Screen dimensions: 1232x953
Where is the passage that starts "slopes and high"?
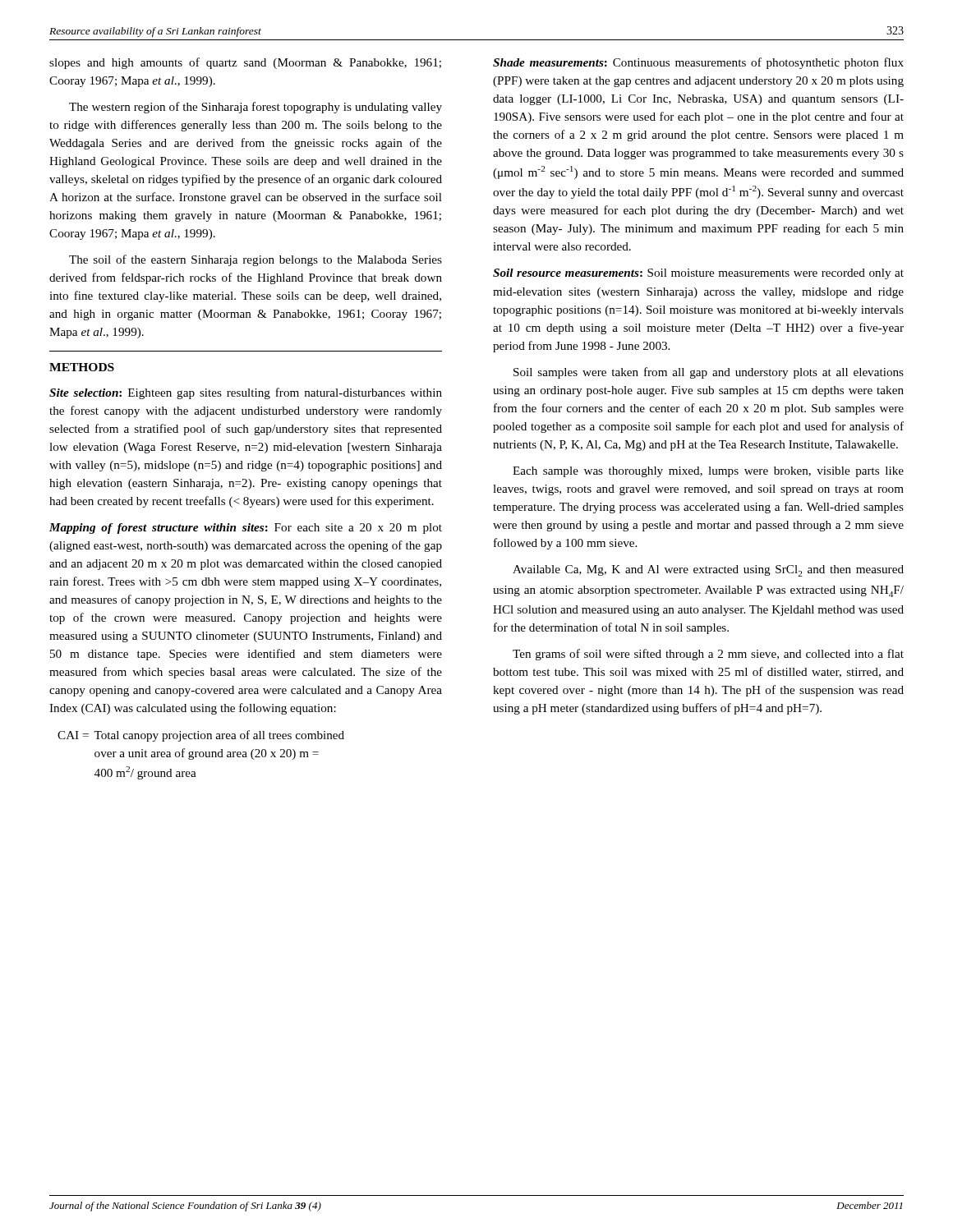click(246, 71)
